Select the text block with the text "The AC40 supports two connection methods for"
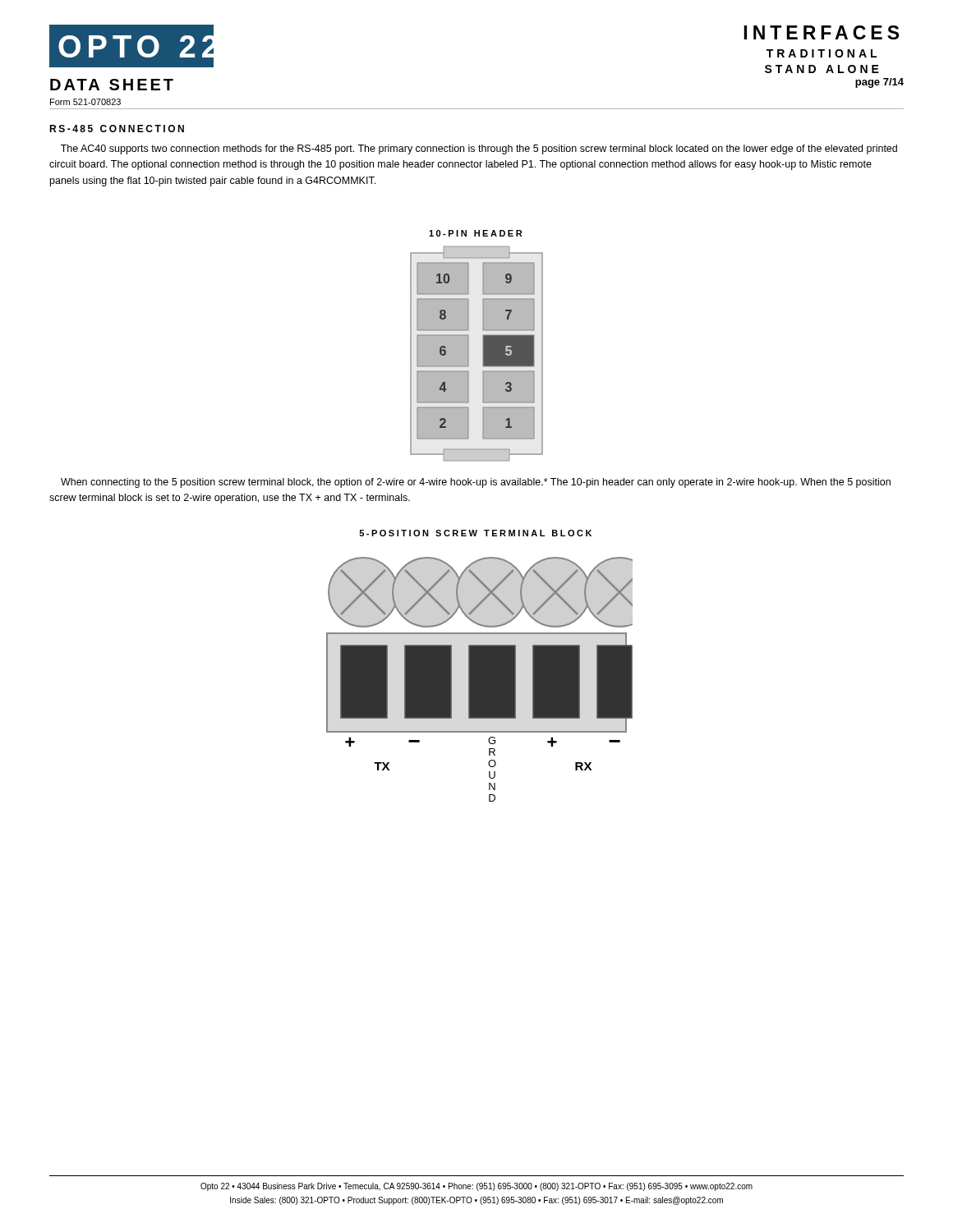This screenshot has width=953, height=1232. [473, 165]
